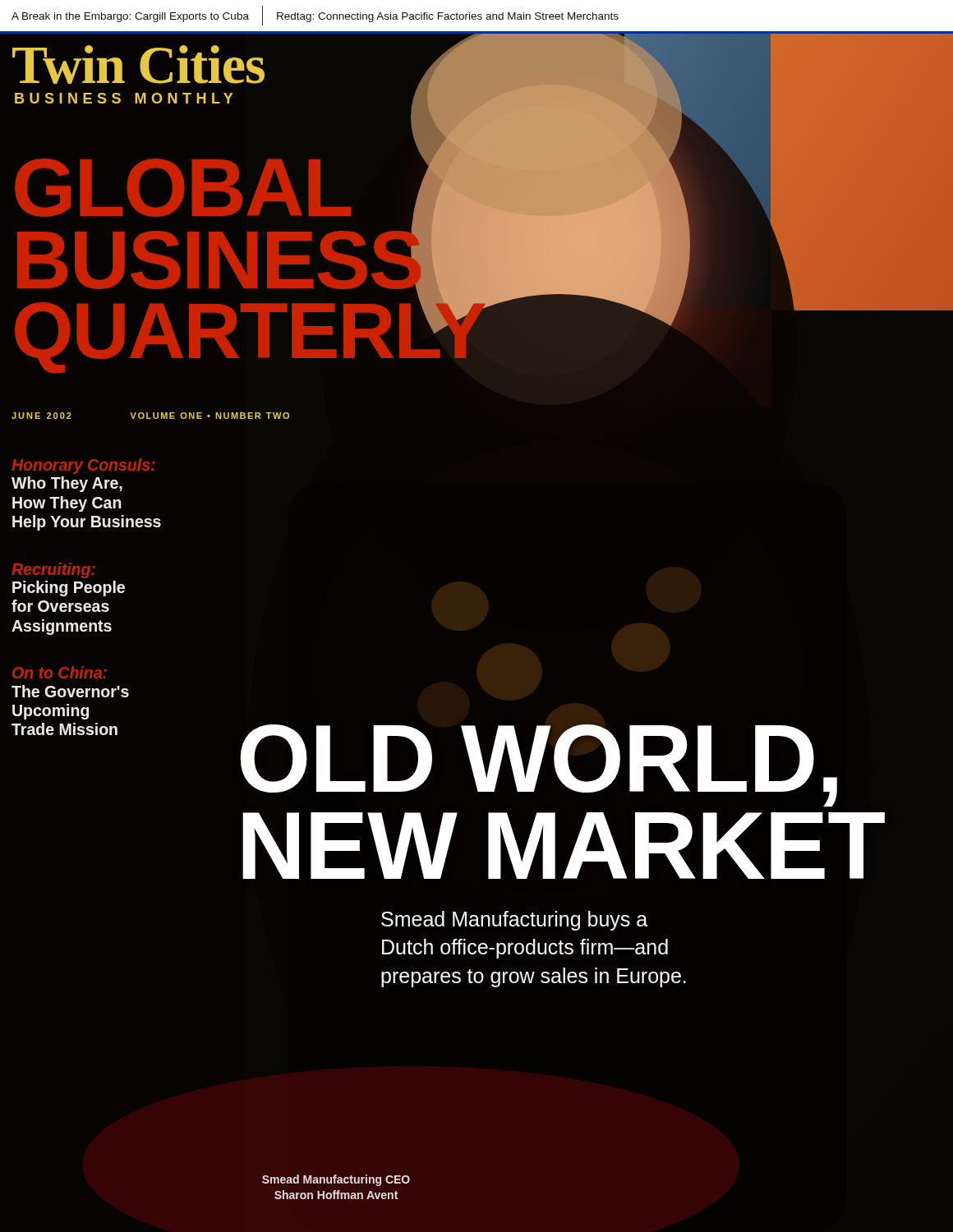Find the element starting "OLD WORLD, NEW MARKET Smead"

coord(590,853)
